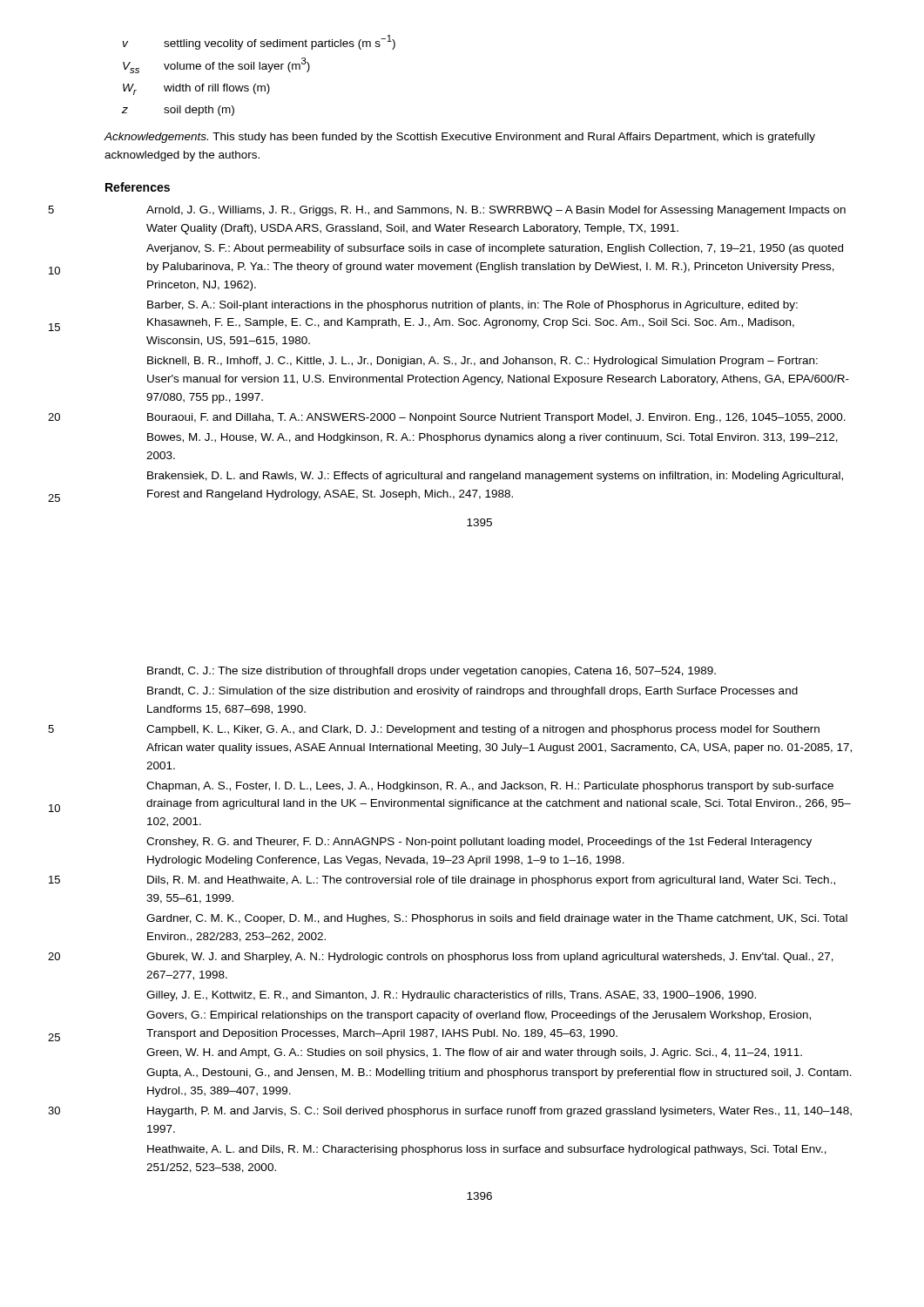Image resolution: width=924 pixels, height=1307 pixels.
Task: Where is the passage that starts "Gupta, A., Destouni, G., and Jensen,"?
Action: [x=499, y=1082]
